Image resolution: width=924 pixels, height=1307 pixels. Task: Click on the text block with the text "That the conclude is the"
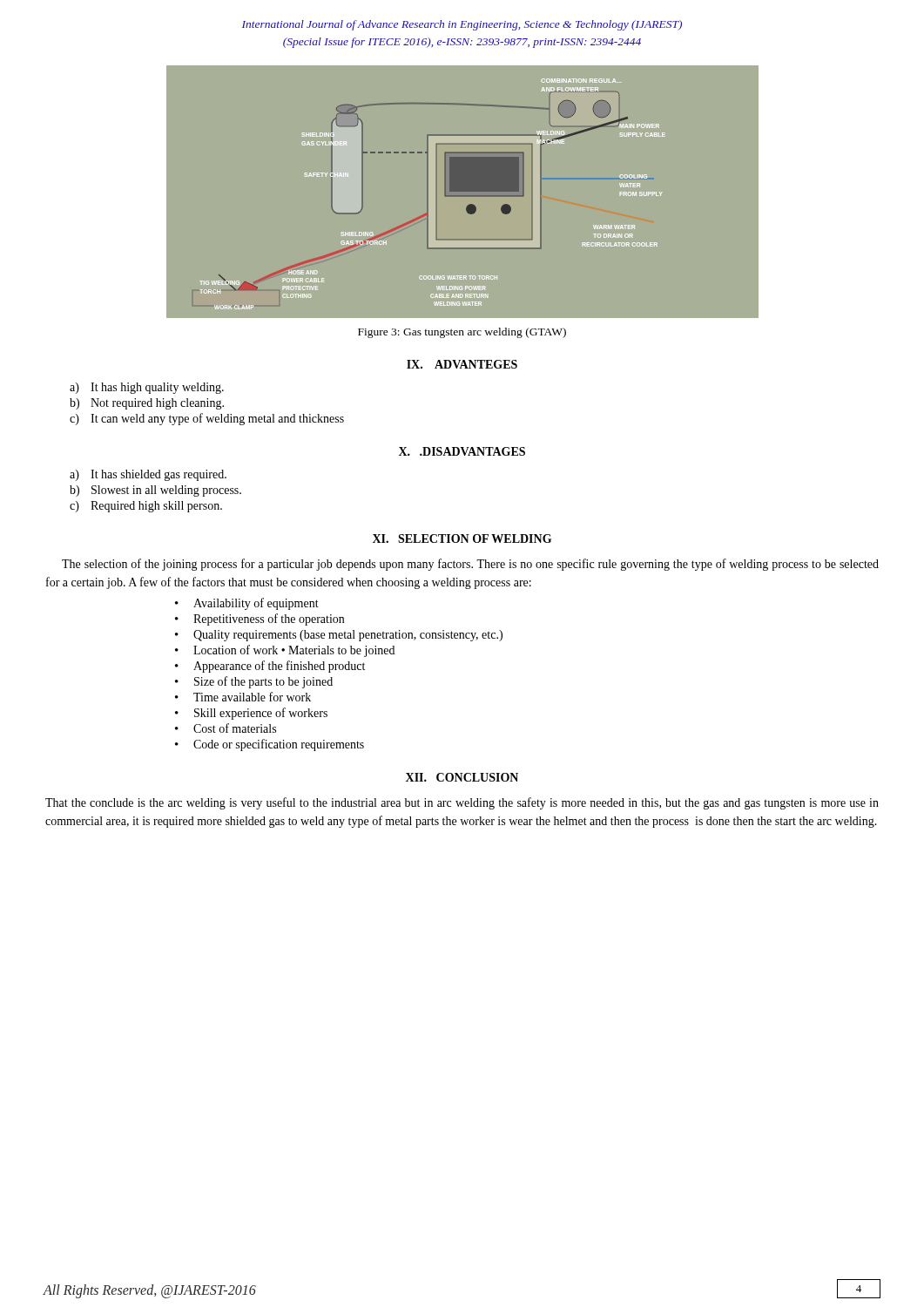pos(462,812)
